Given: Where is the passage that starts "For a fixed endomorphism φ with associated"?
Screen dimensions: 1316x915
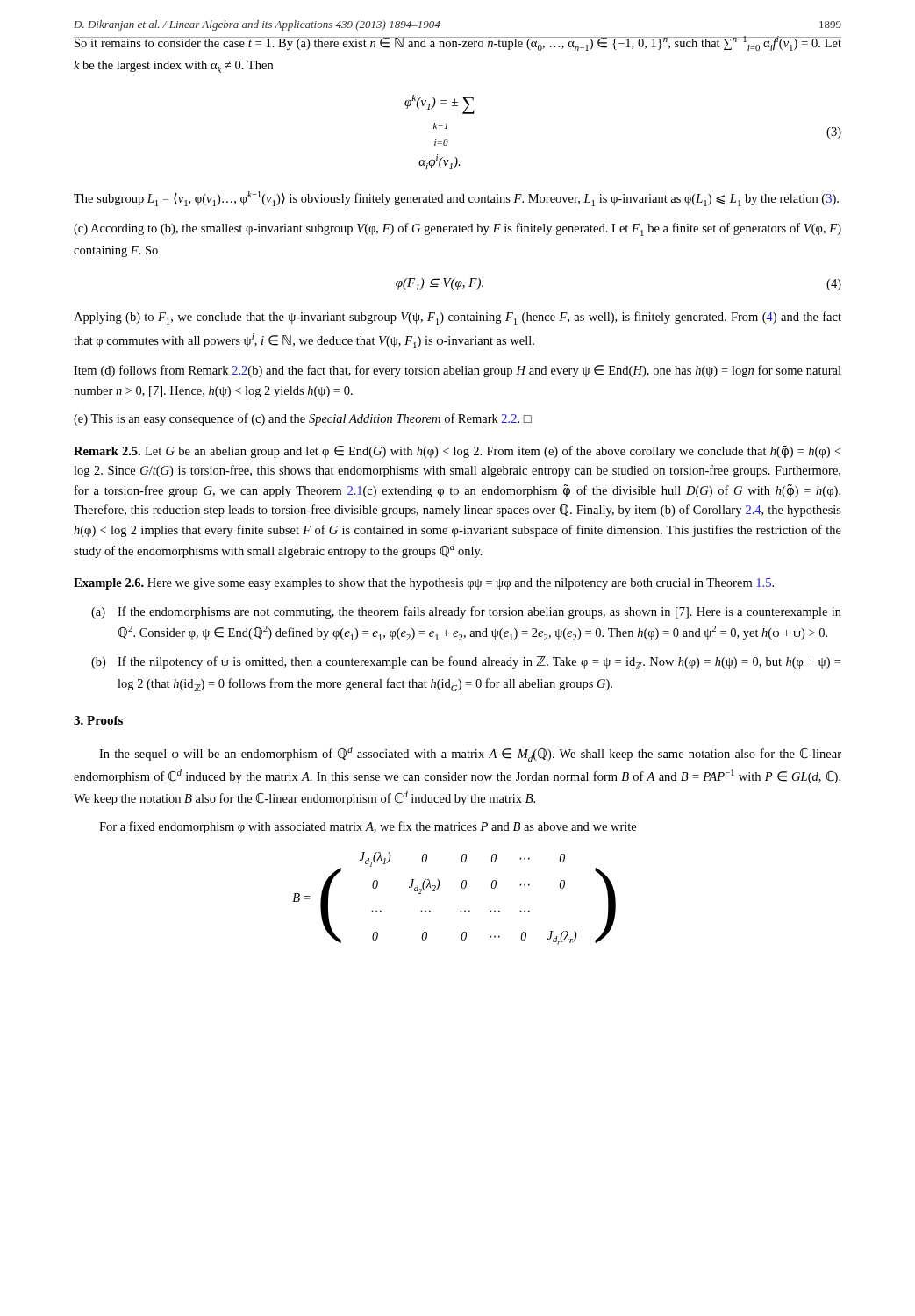Looking at the screenshot, I should (368, 826).
